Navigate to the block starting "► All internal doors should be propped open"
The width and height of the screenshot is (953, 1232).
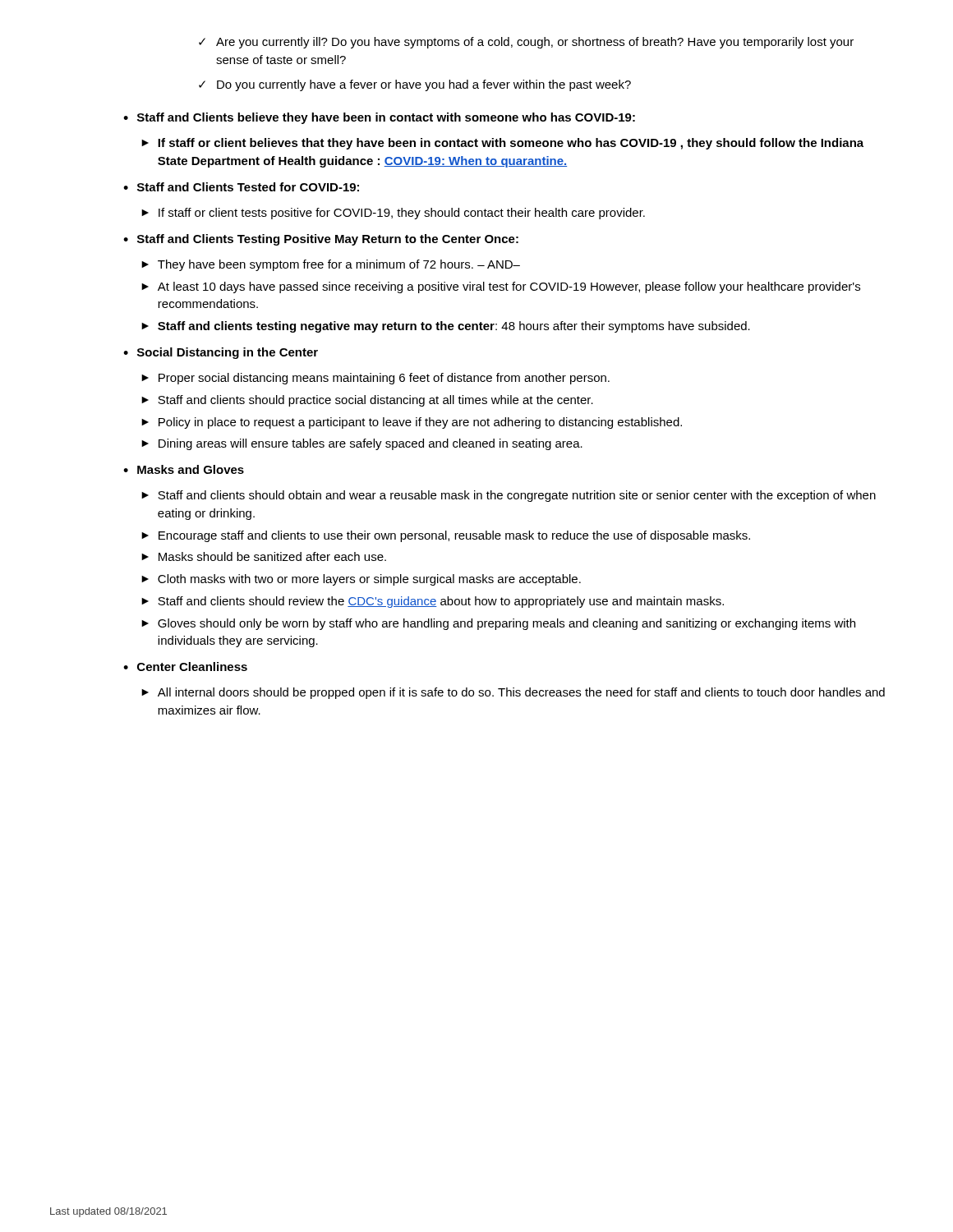[513, 702]
